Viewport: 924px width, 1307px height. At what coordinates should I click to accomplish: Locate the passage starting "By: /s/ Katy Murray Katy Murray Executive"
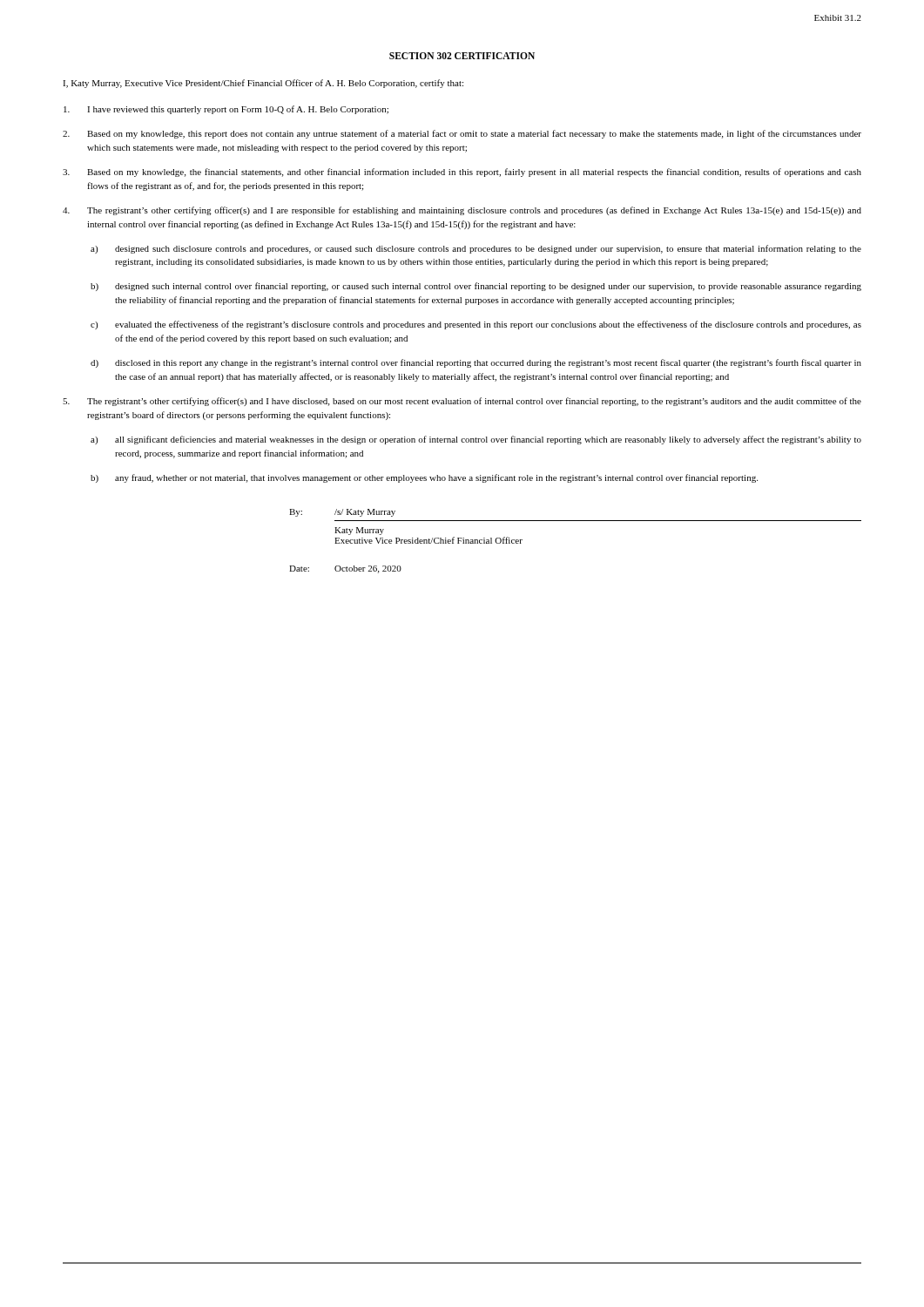point(575,525)
